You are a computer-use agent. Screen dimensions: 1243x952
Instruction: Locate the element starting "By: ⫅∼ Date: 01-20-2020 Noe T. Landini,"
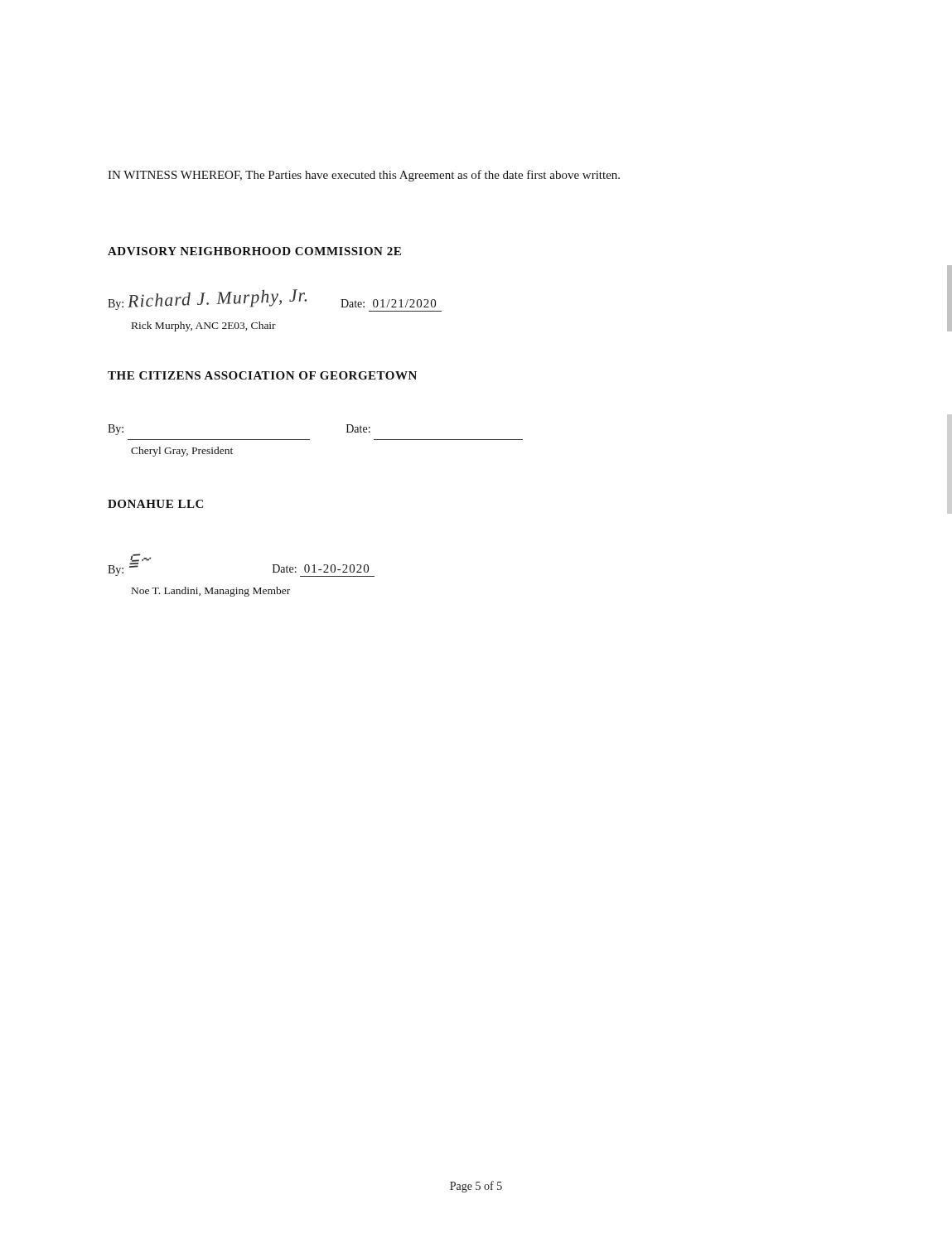(135, 566)
